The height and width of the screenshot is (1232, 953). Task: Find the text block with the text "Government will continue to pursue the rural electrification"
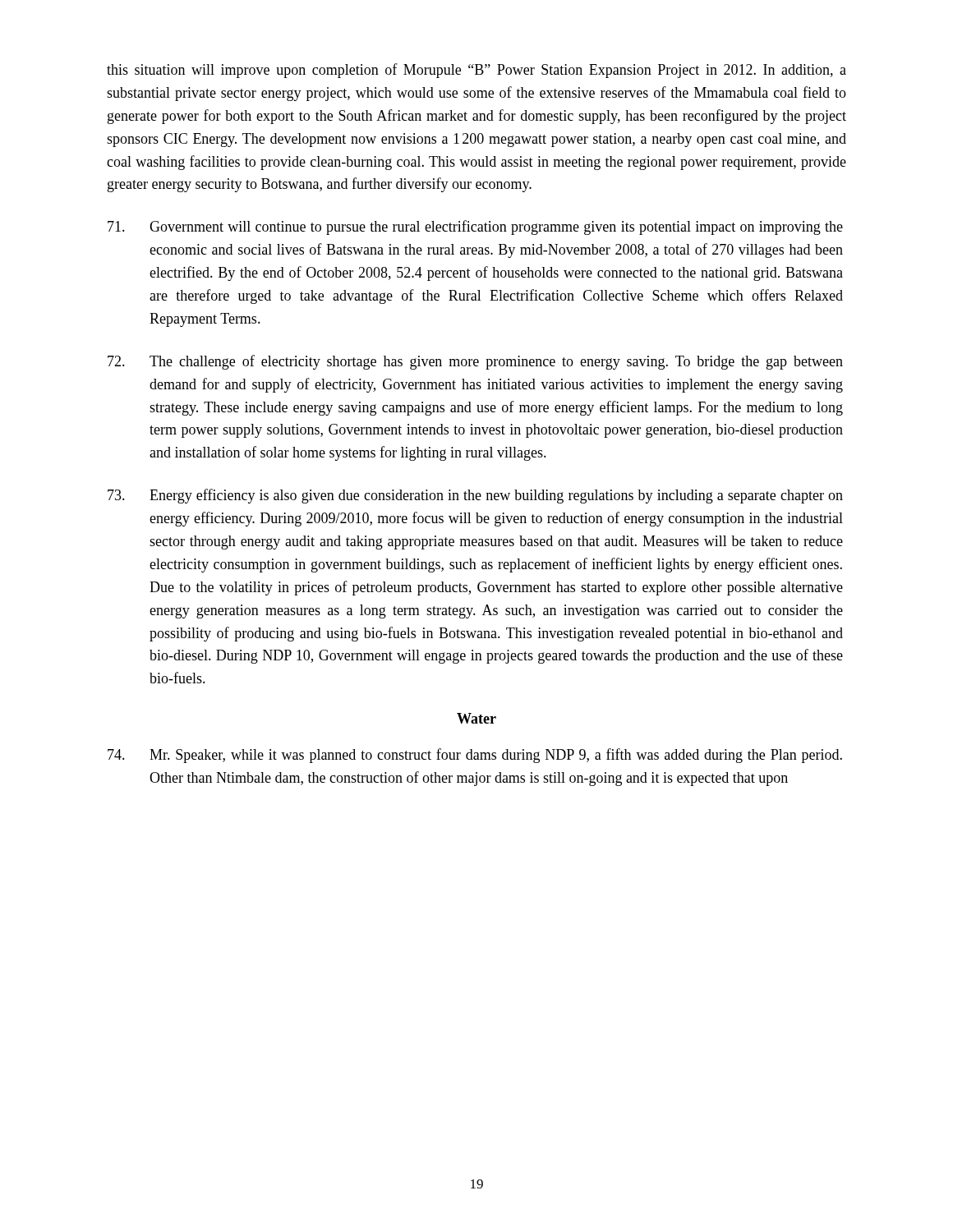[x=475, y=274]
